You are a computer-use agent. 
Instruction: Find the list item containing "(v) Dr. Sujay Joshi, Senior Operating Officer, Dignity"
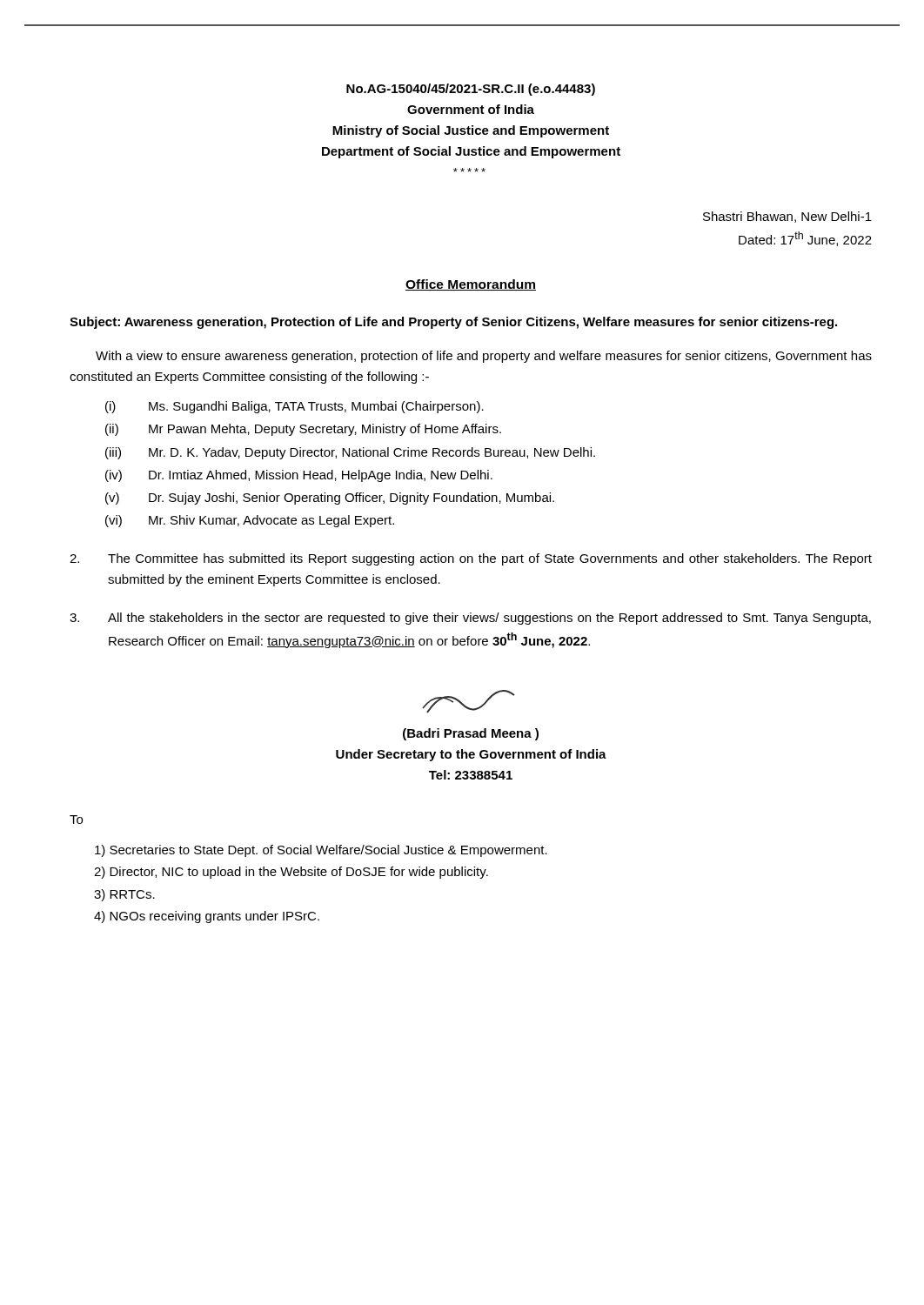pos(488,497)
